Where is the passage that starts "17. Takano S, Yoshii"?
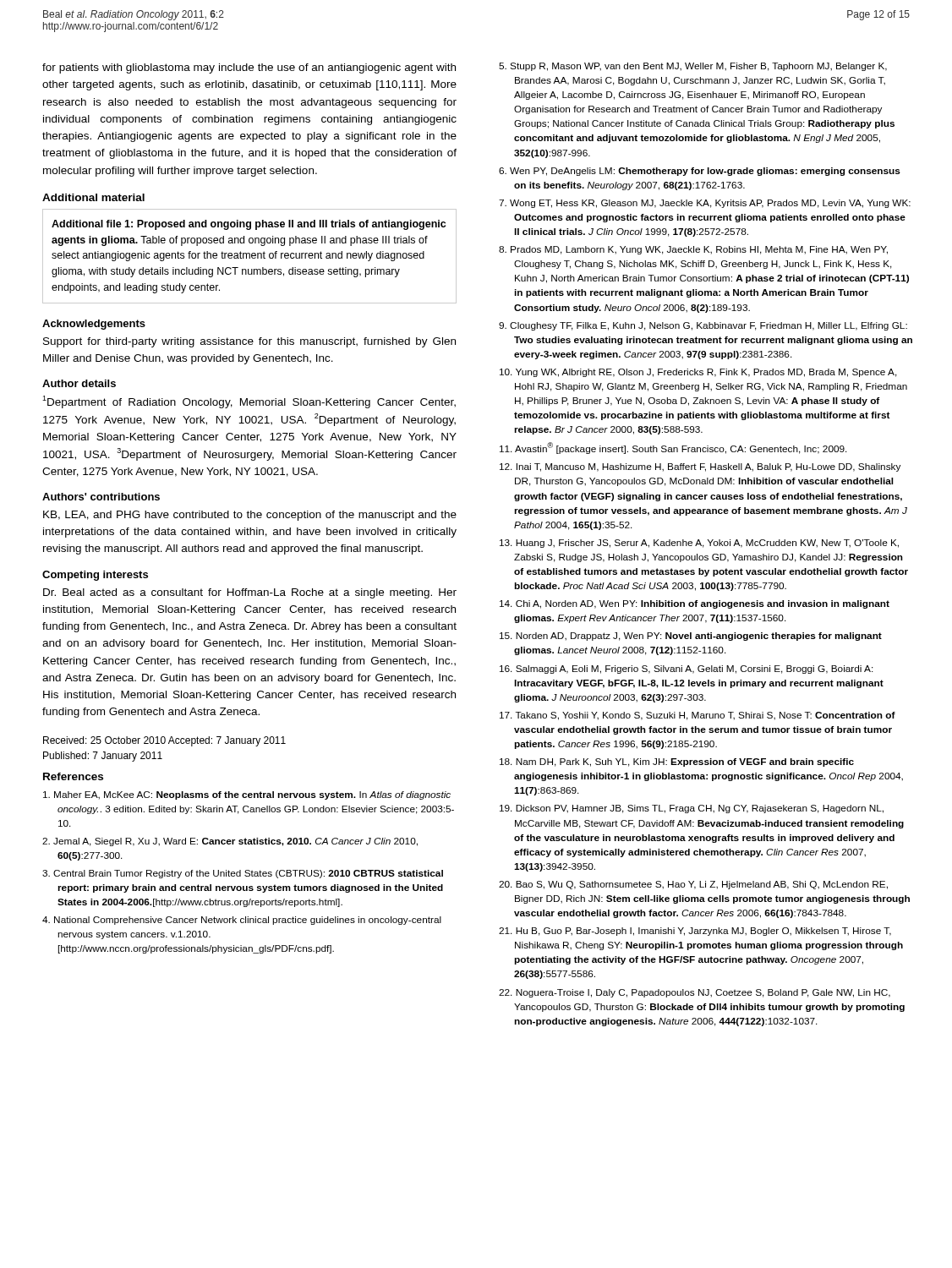The height and width of the screenshot is (1268, 952). pyautogui.click(x=697, y=729)
